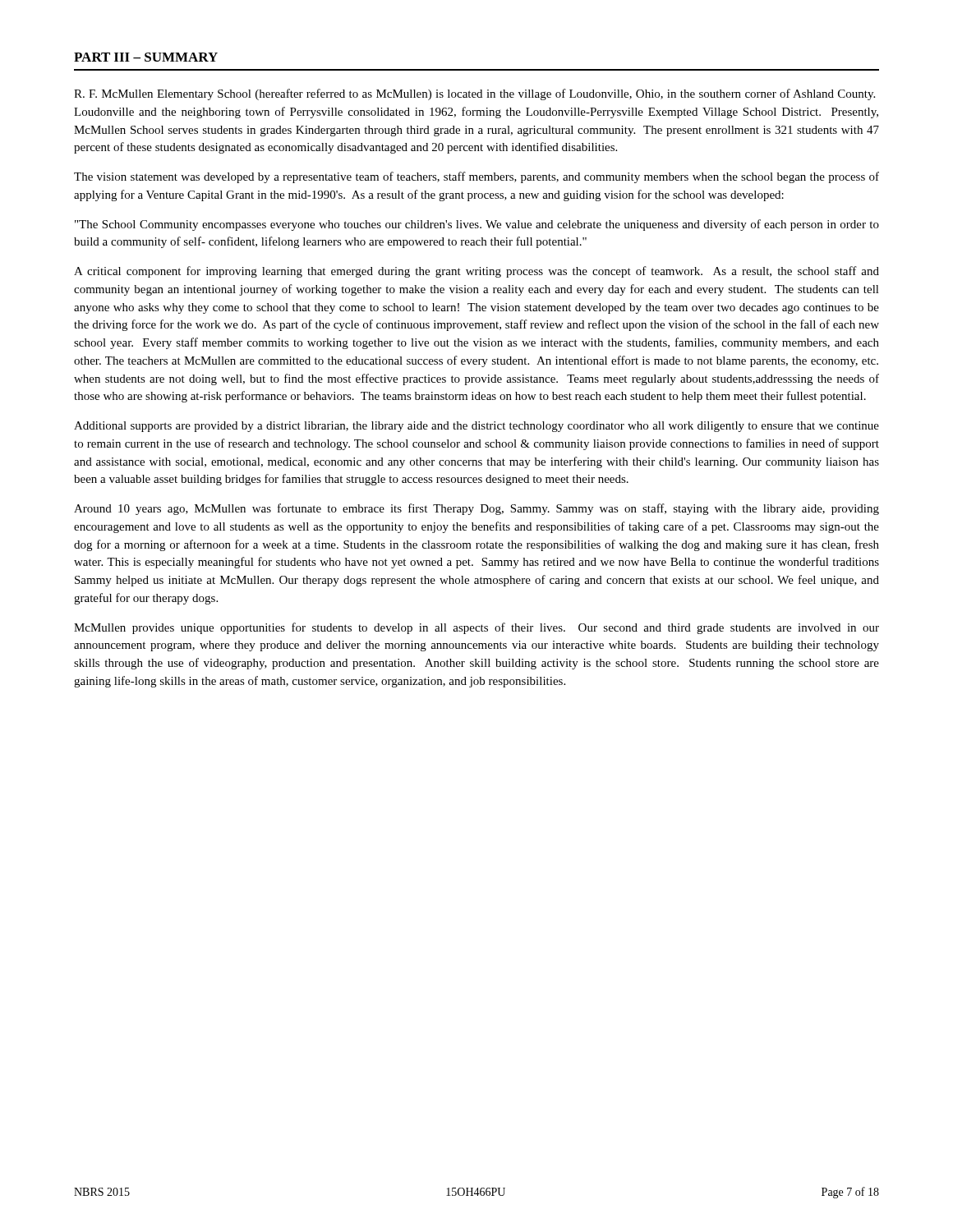Locate the text block starting "A critical component for improving learning"

476,334
